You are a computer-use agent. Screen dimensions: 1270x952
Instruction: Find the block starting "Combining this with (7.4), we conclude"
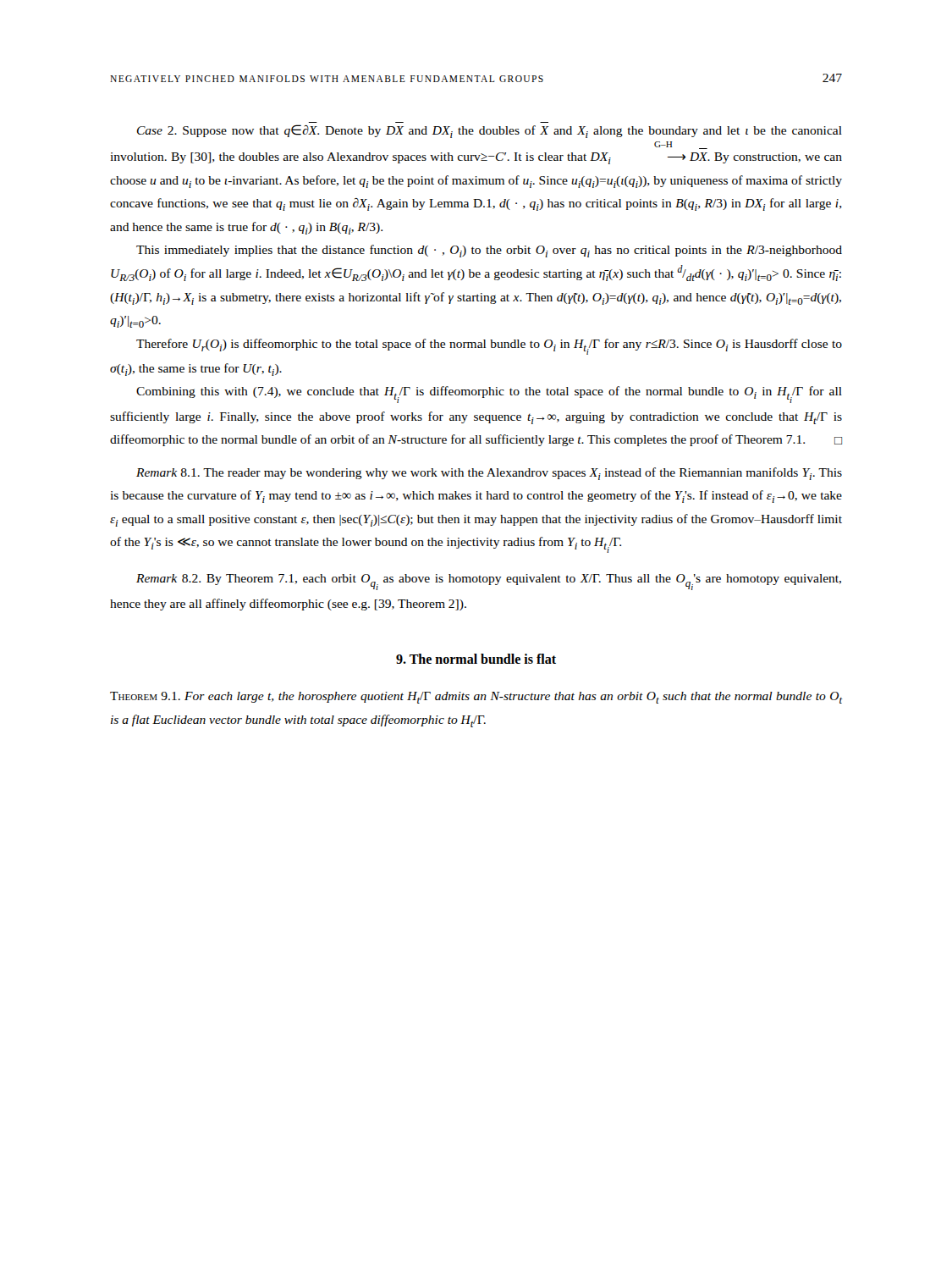tap(476, 417)
